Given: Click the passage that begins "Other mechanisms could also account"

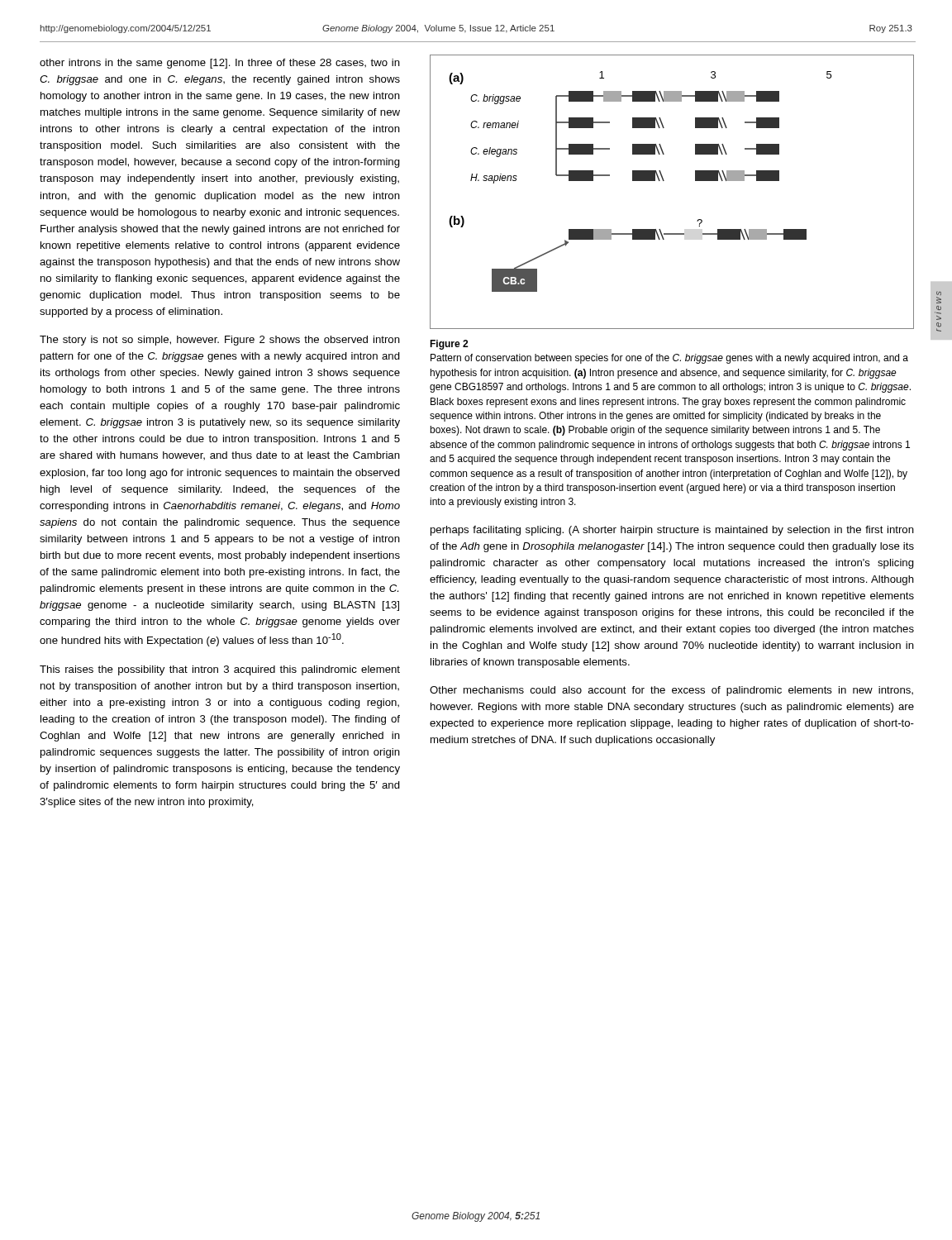Looking at the screenshot, I should (672, 715).
